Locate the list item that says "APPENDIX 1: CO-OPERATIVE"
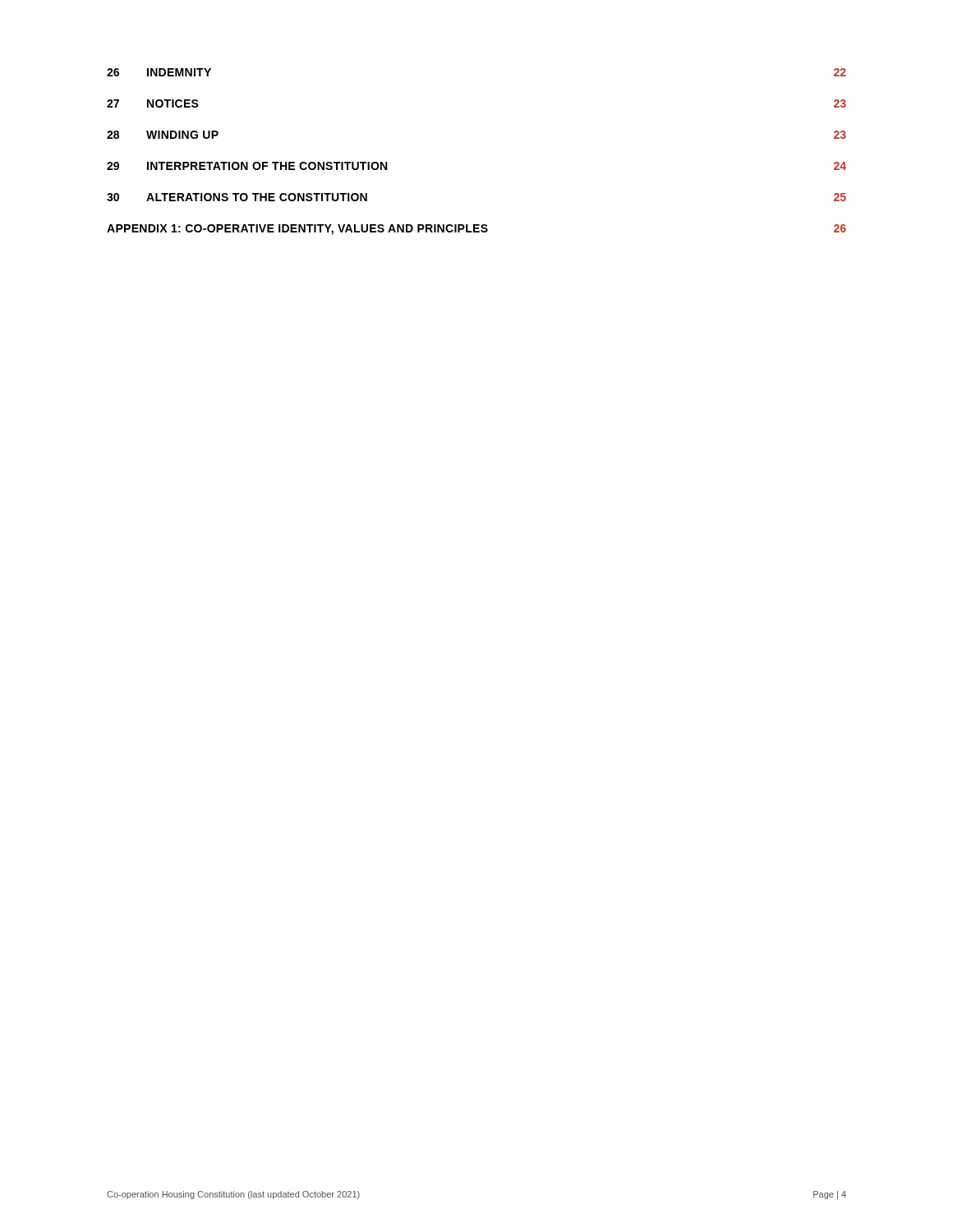Image resolution: width=953 pixels, height=1232 pixels. pyautogui.click(x=476, y=228)
